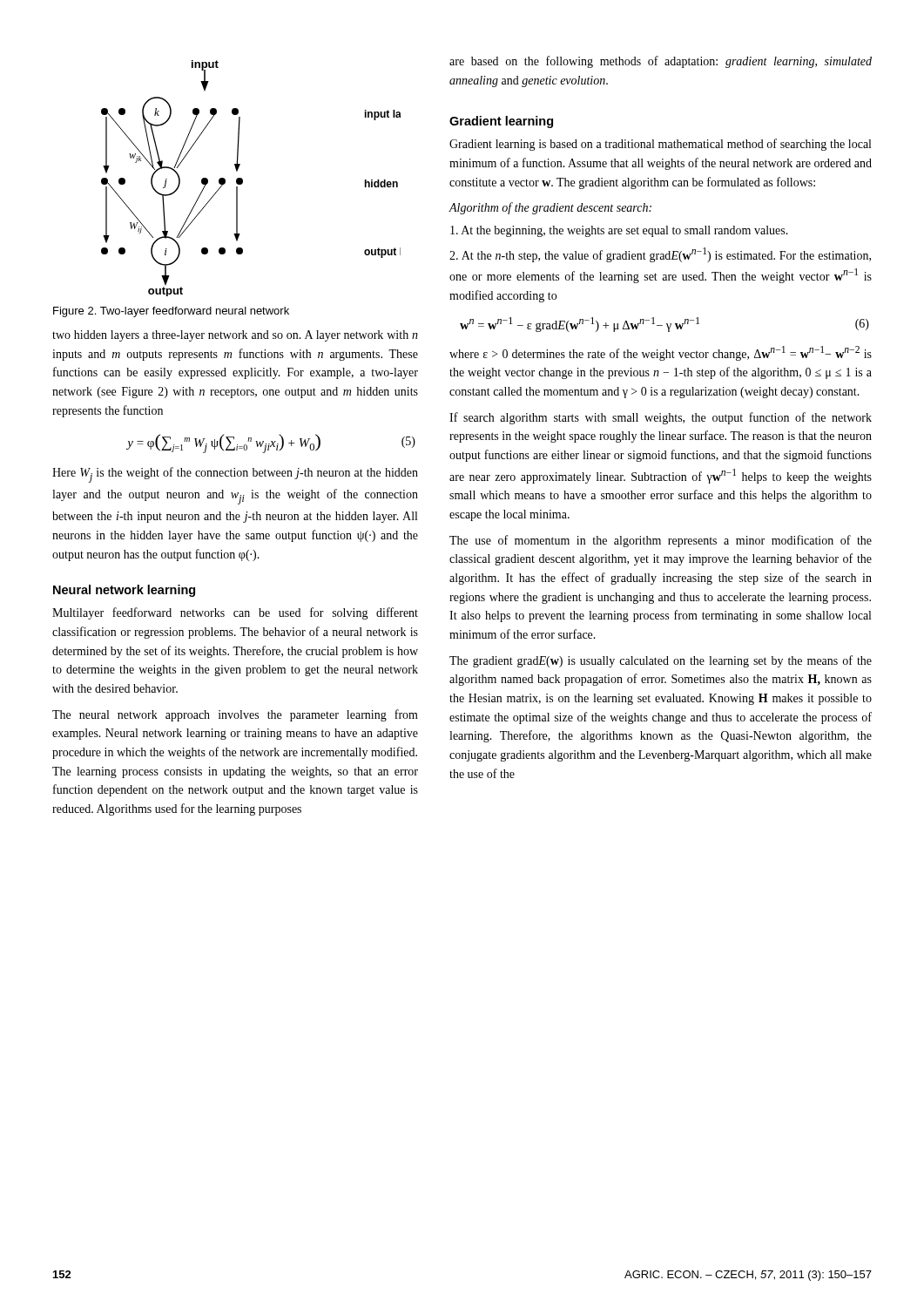Locate the block of text that opens with "Here Wj is the"
Screen dimensions: 1307x924
coord(235,514)
